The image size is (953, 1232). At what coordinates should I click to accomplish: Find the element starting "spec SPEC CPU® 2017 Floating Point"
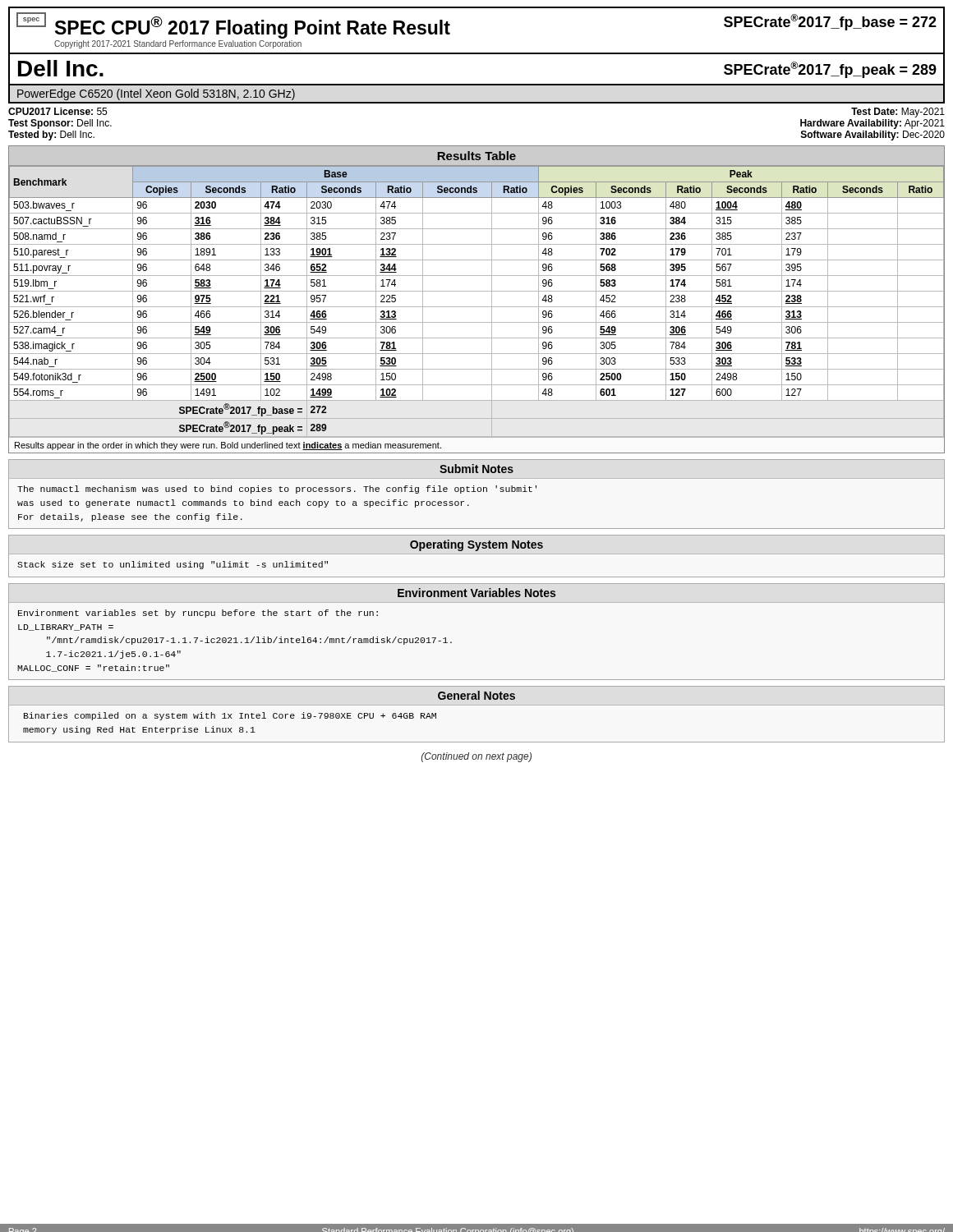[229, 25]
